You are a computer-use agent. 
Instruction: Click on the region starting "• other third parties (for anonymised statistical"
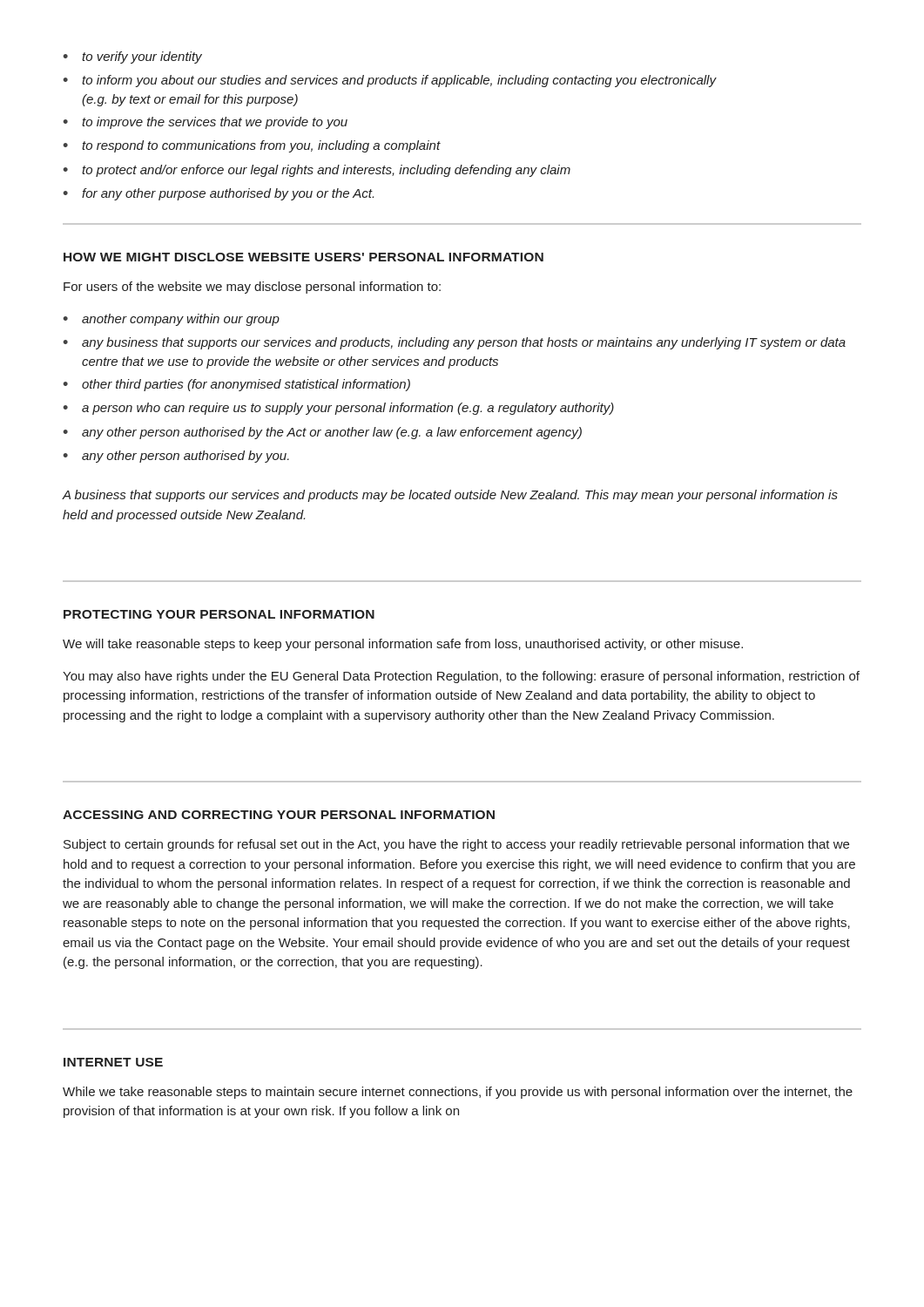[237, 385]
